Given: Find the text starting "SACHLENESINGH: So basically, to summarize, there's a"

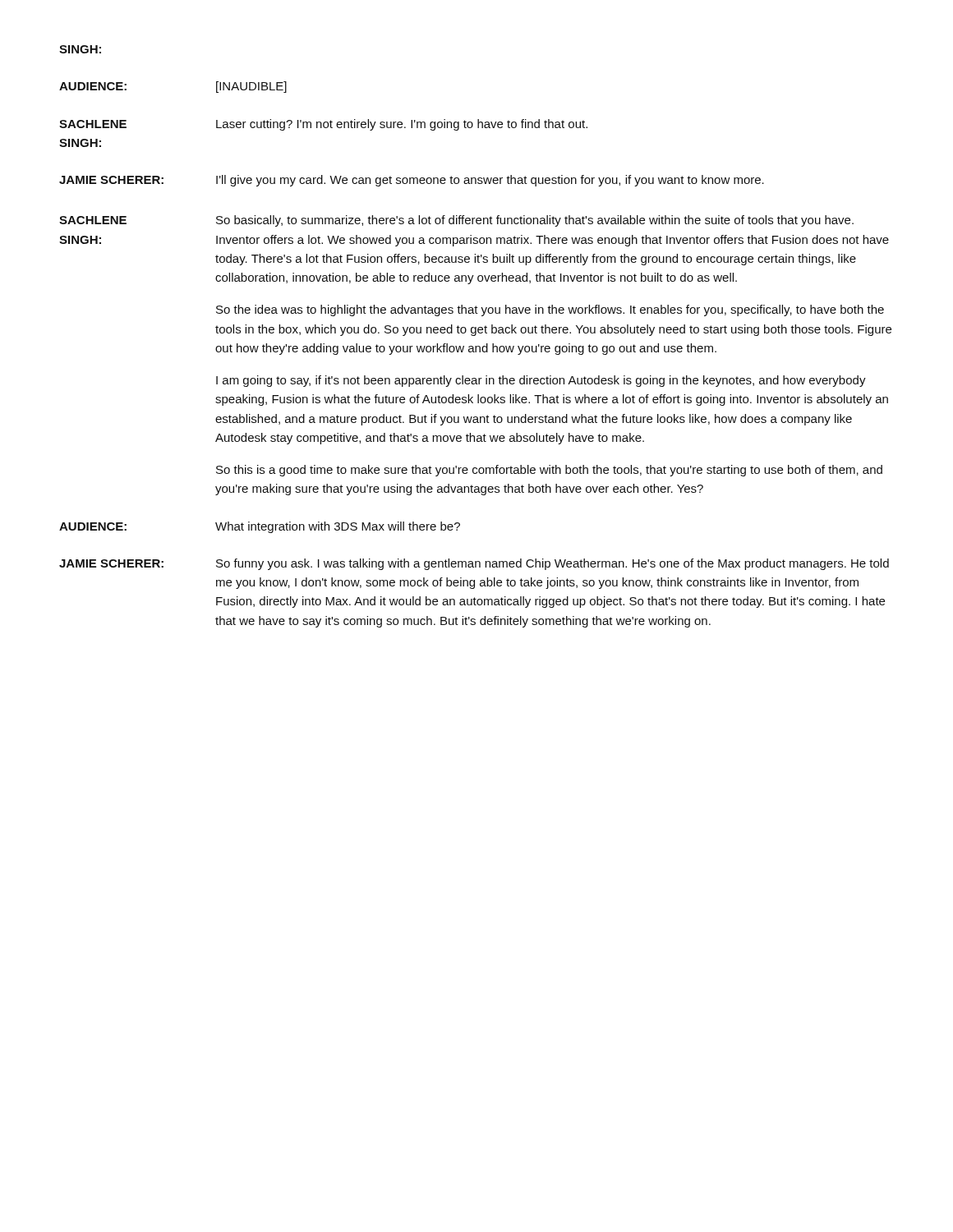Looking at the screenshot, I should [476, 354].
